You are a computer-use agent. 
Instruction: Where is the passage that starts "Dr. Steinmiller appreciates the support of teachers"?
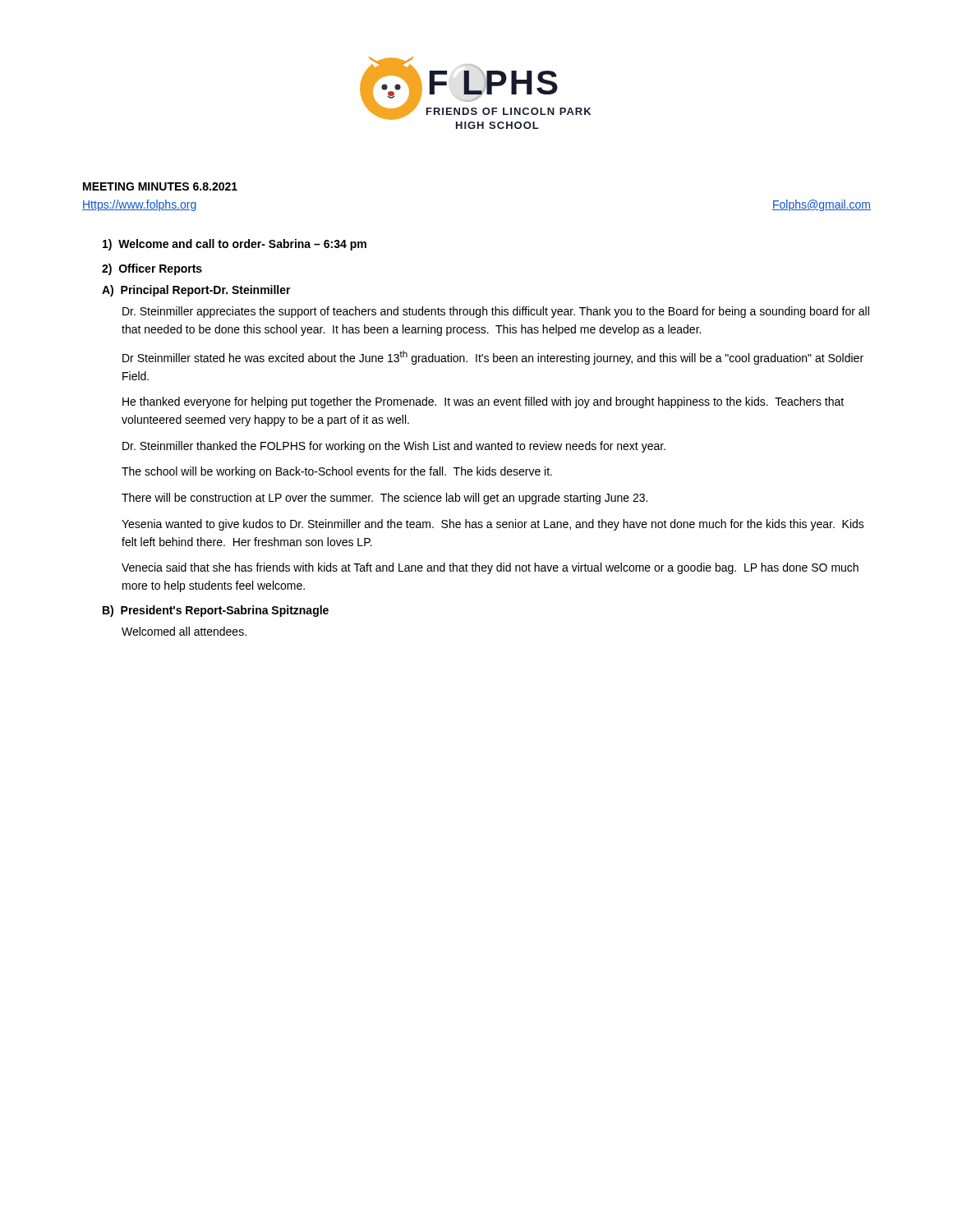coord(496,320)
